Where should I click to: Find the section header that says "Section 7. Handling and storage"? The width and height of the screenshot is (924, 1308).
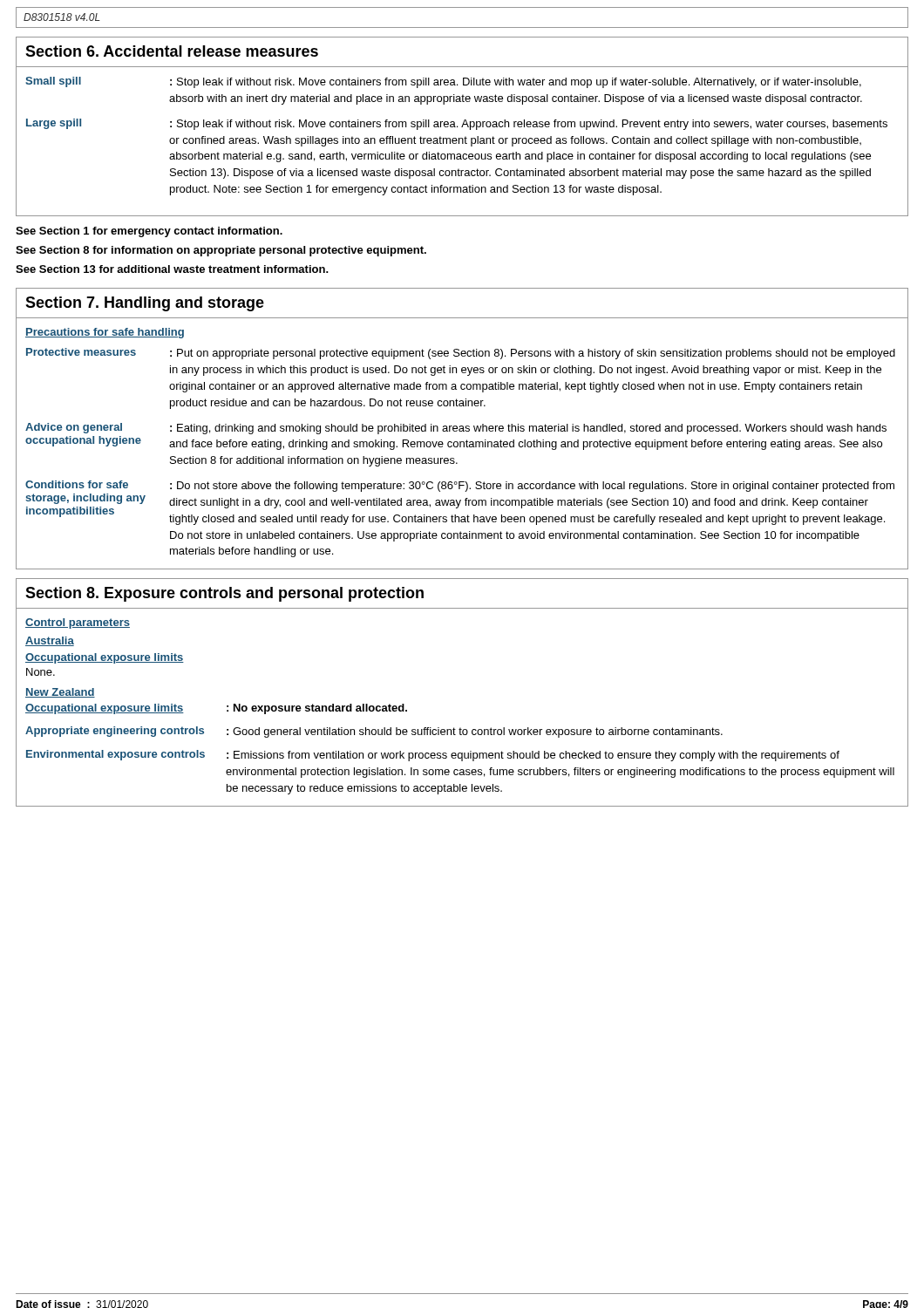(x=145, y=303)
